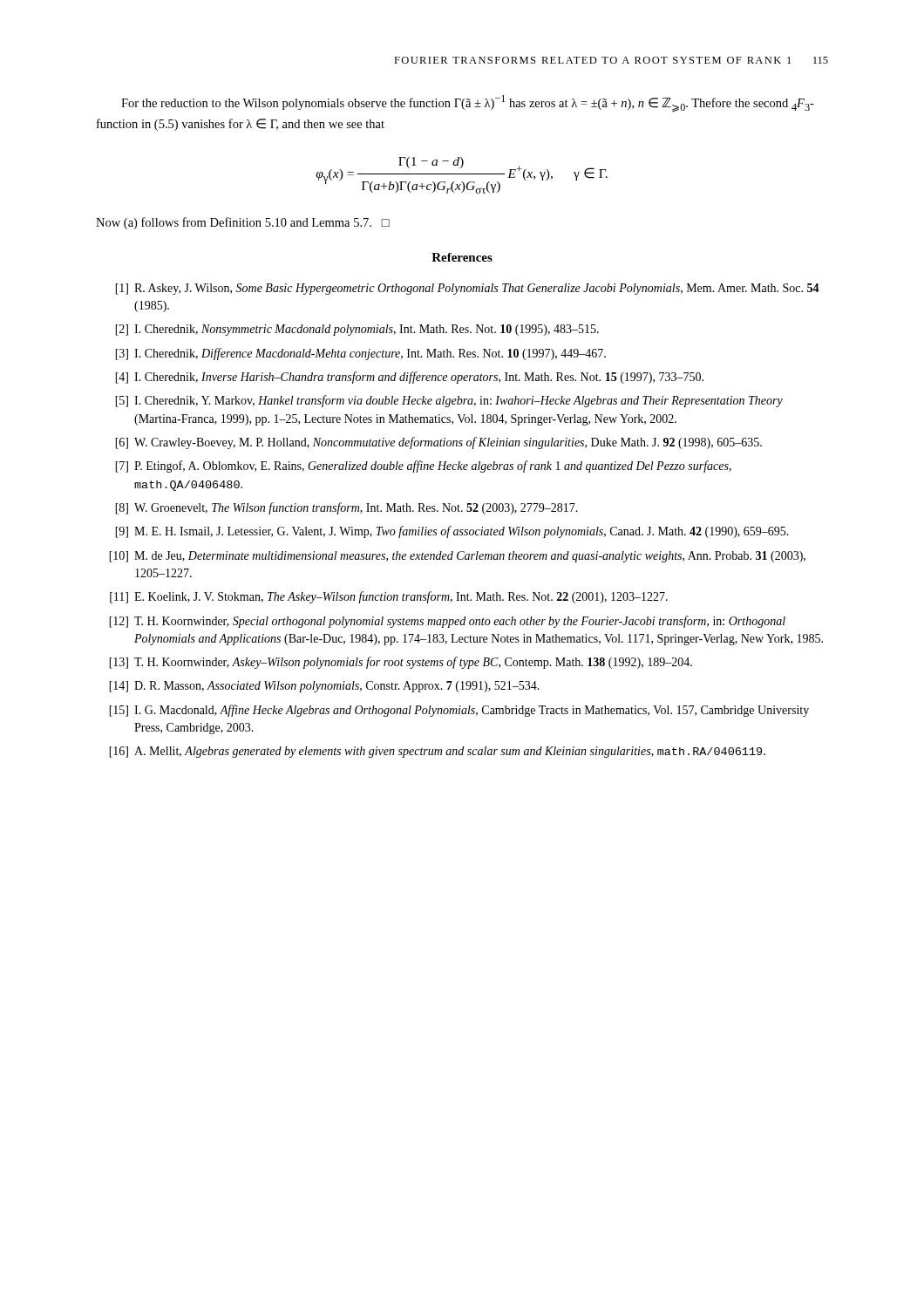This screenshot has height=1308, width=924.
Task: Locate the block of text that opens with "[9] M. E. H."
Action: pos(462,532)
